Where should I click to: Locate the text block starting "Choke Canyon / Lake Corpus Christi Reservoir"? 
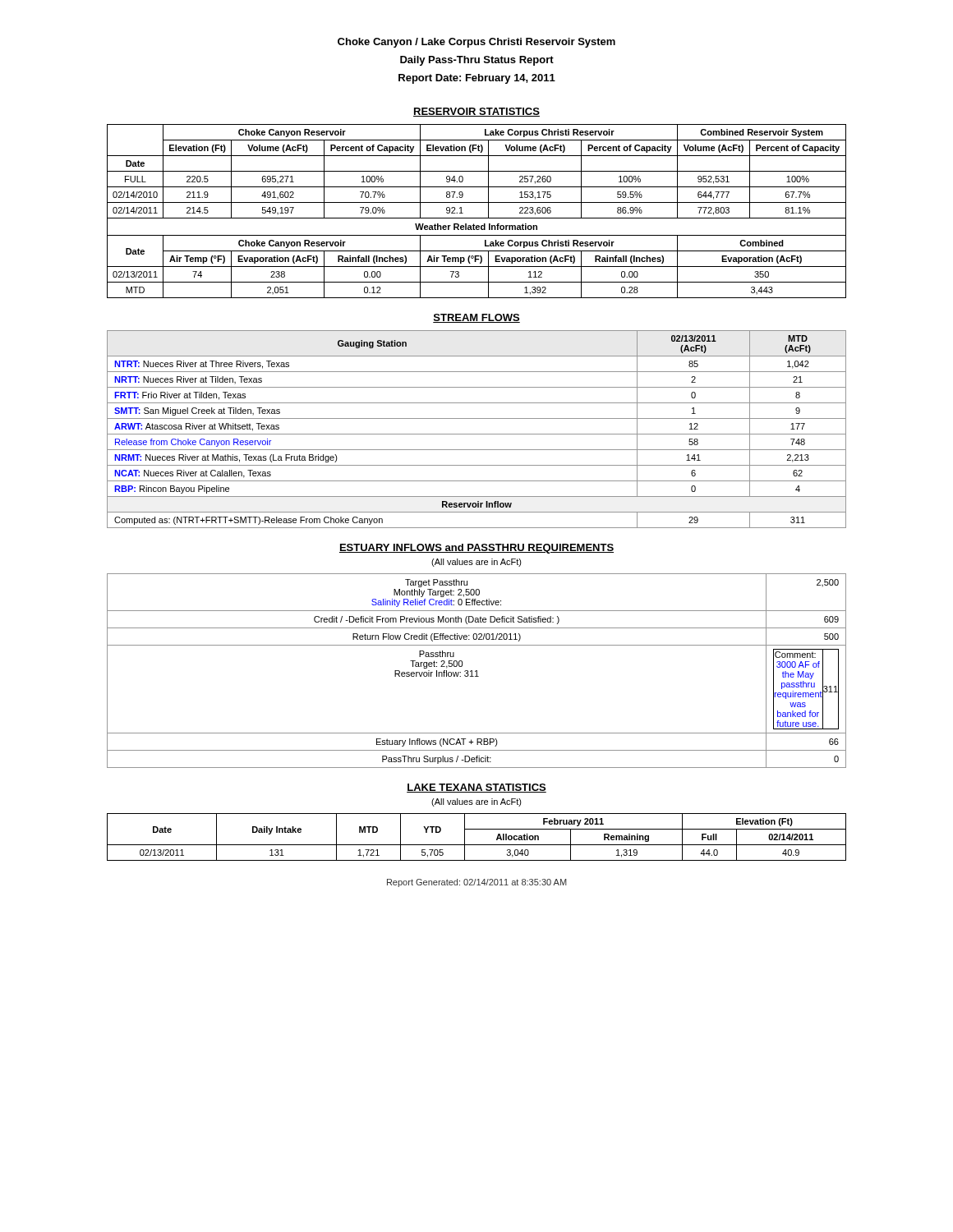click(476, 60)
